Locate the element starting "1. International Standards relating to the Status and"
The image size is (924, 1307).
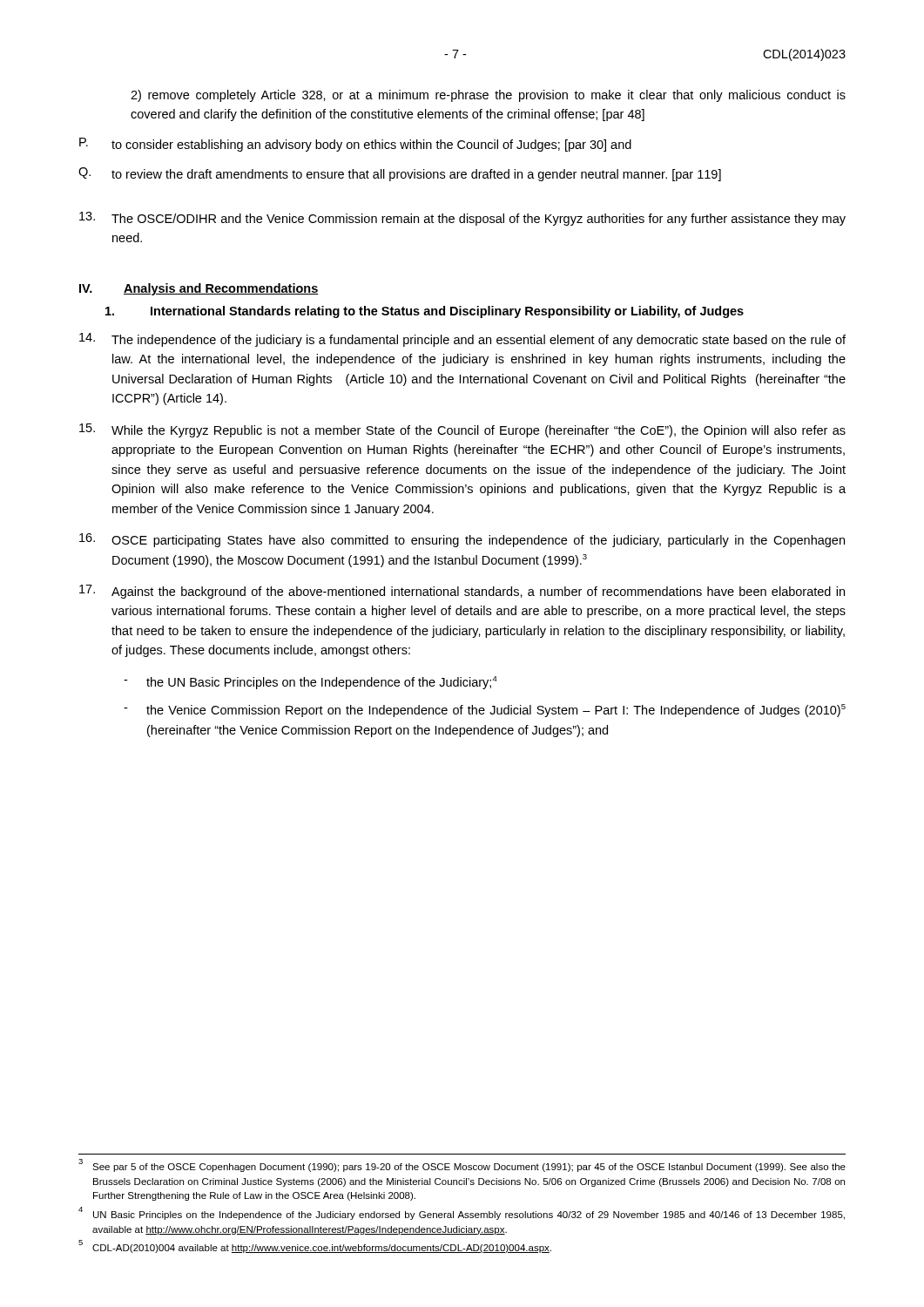click(411, 311)
